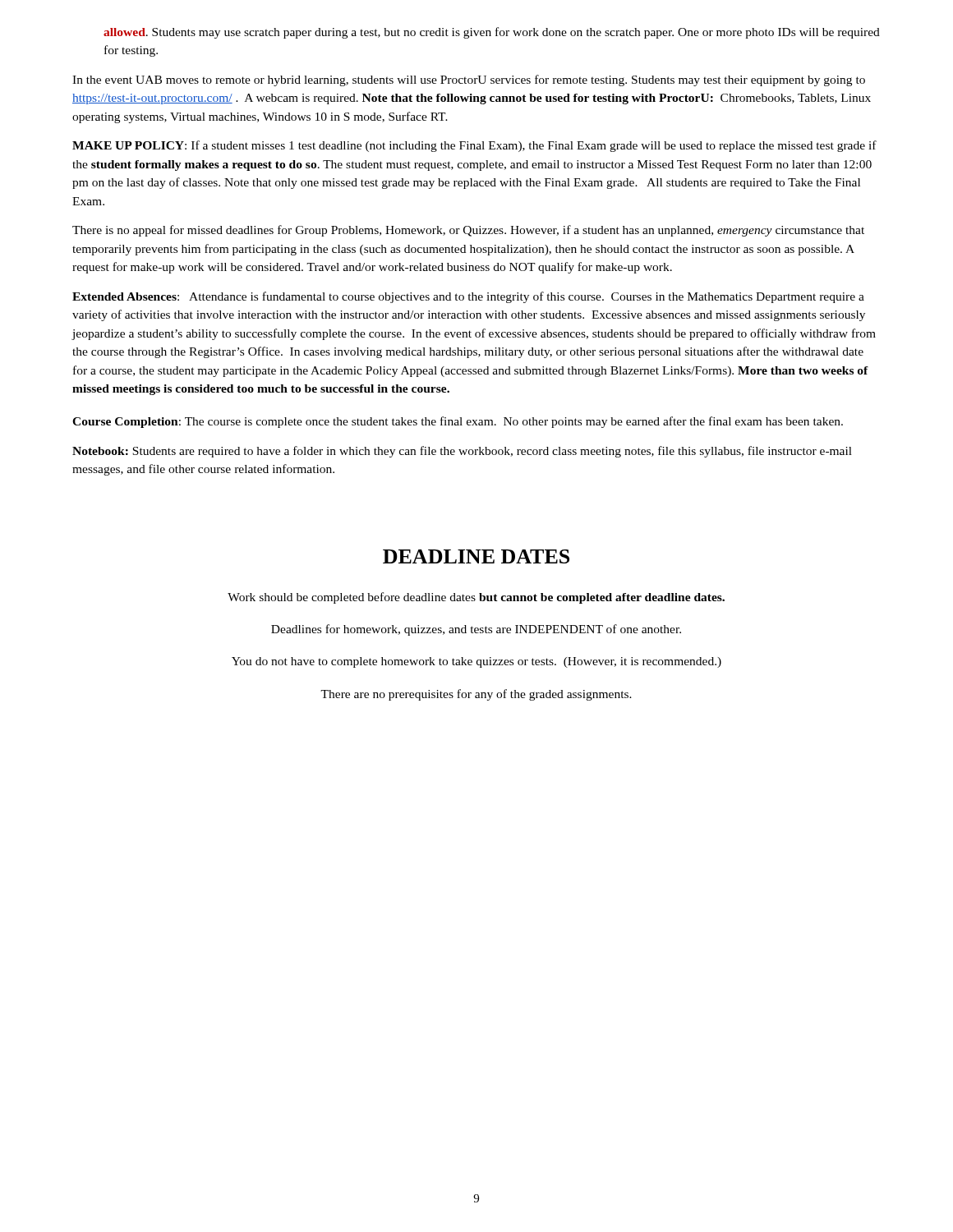Navigate to the passage starting "DEADLINE DATES"
This screenshot has width=953, height=1232.
click(476, 557)
